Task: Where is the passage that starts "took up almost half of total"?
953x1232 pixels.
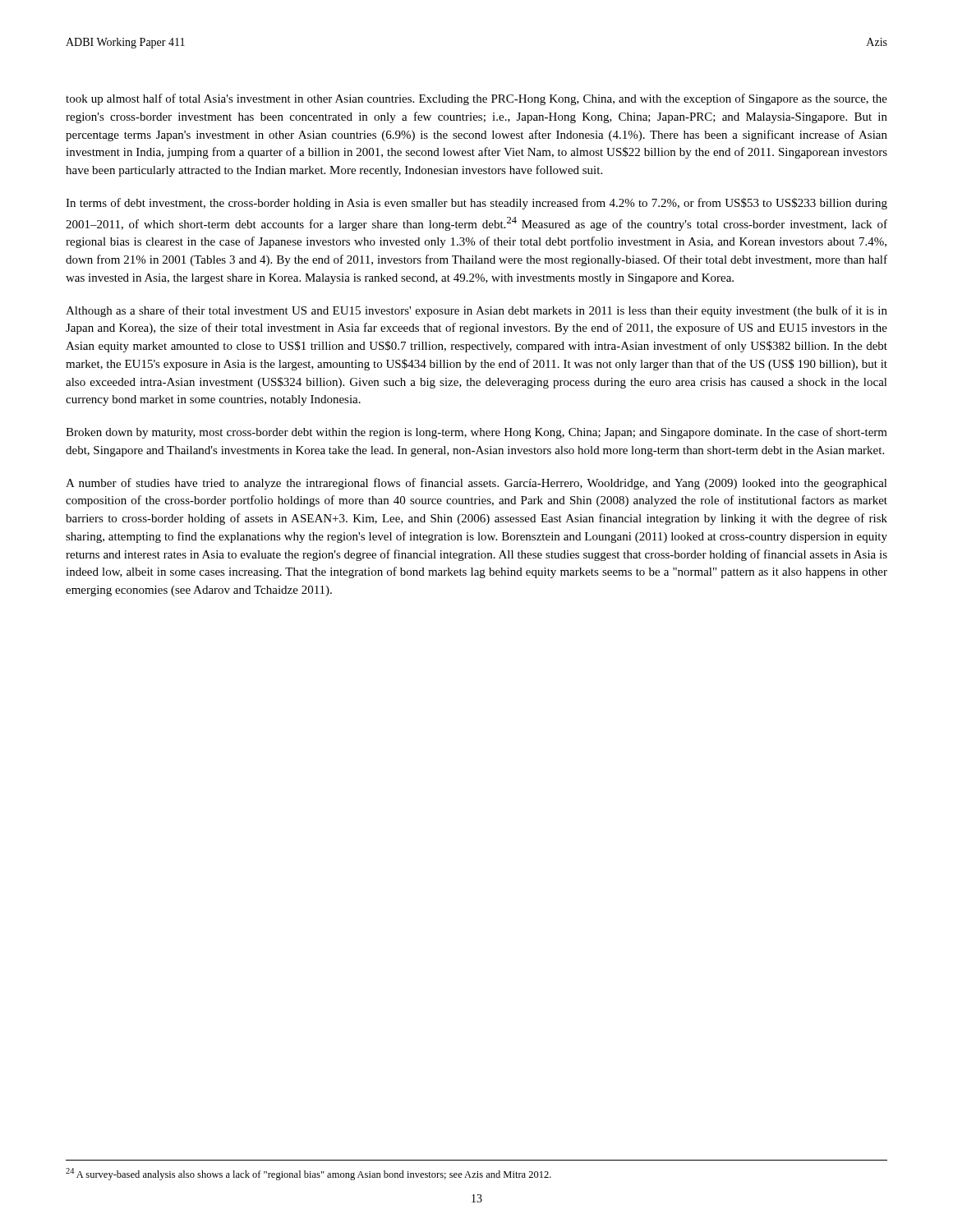Action: 476,134
